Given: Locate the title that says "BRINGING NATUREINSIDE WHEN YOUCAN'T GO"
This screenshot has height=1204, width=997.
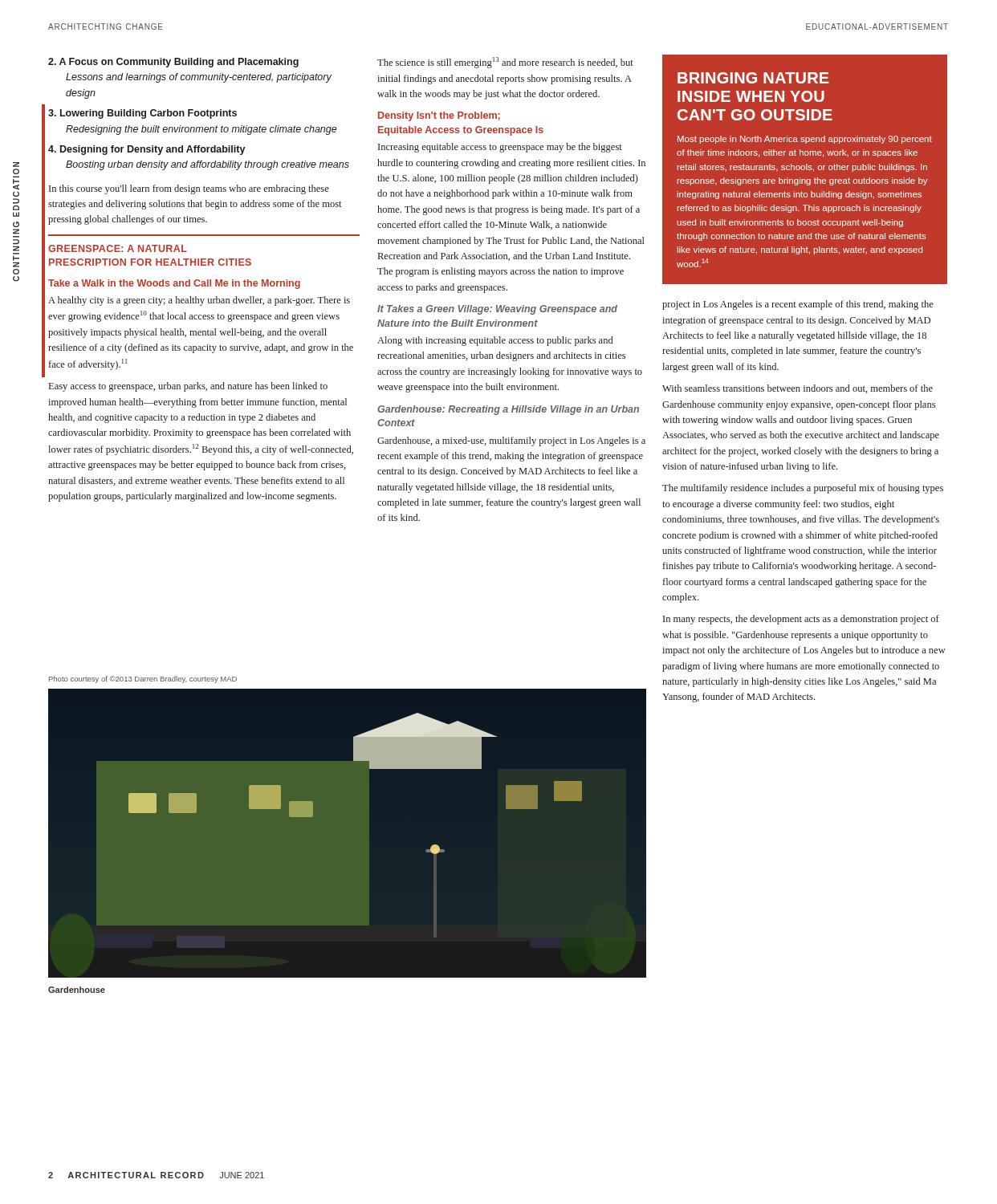Looking at the screenshot, I should pyautogui.click(x=805, y=170).
